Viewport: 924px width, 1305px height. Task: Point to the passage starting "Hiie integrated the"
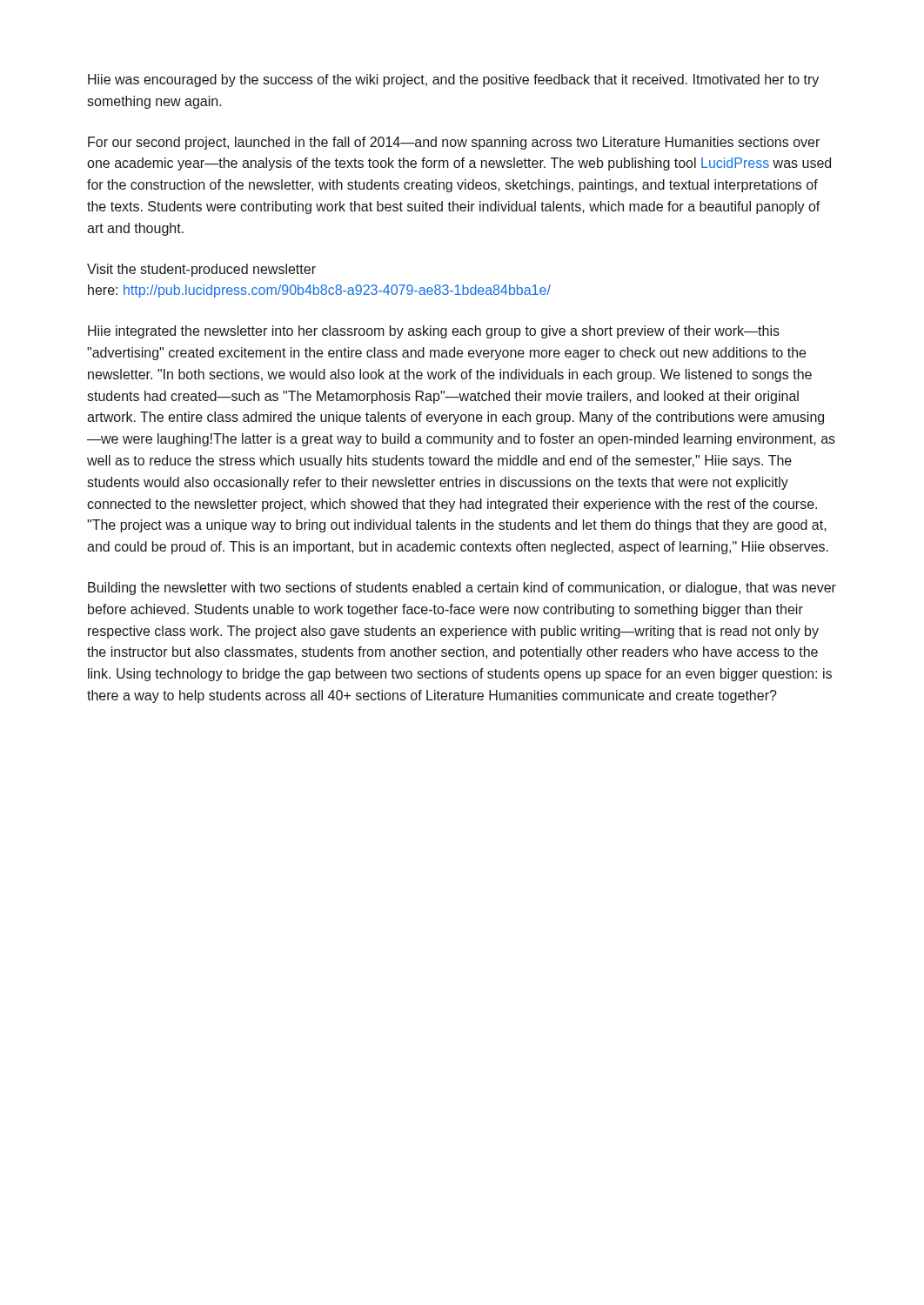[461, 439]
